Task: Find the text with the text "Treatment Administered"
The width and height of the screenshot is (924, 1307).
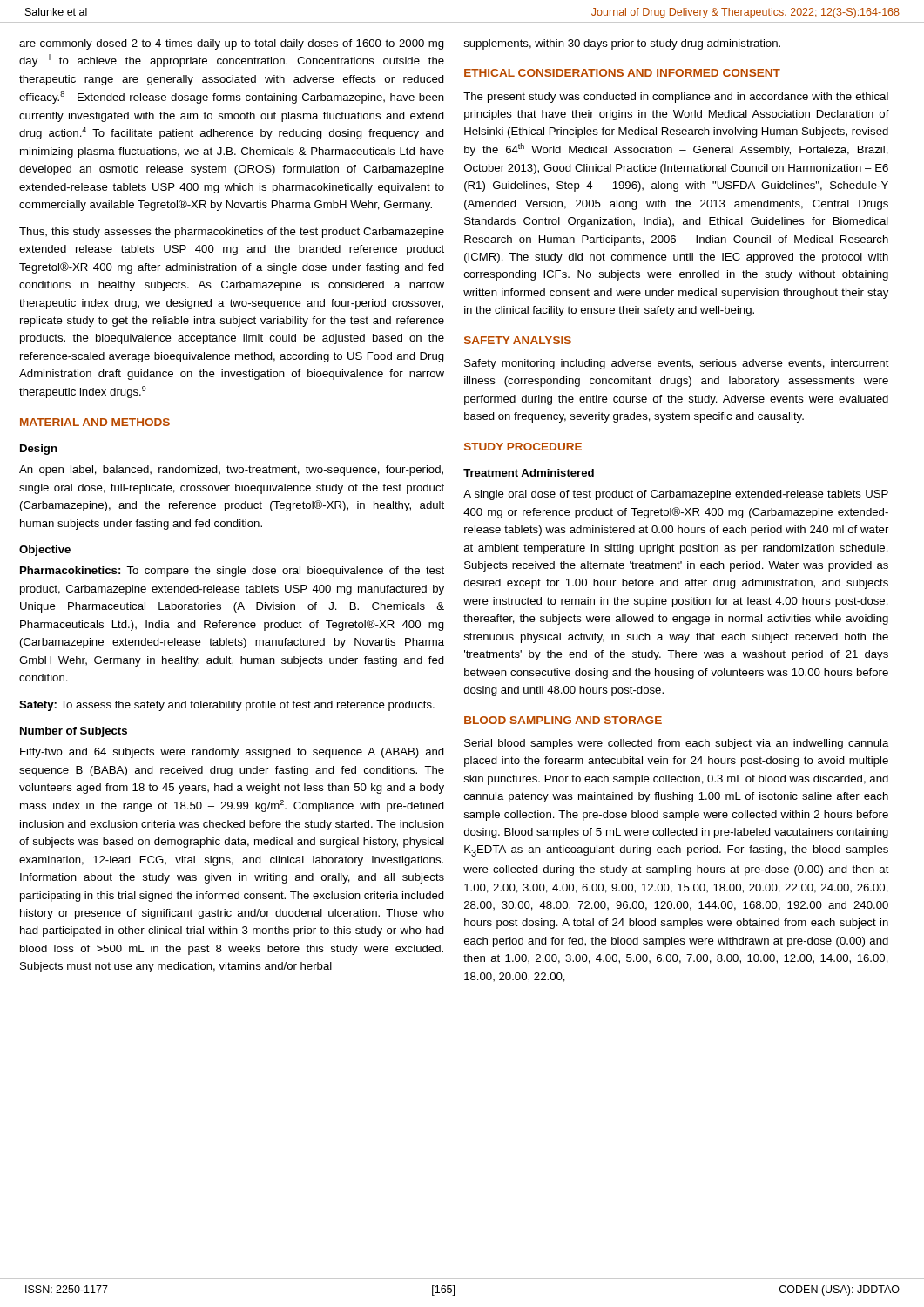Action: (x=529, y=473)
